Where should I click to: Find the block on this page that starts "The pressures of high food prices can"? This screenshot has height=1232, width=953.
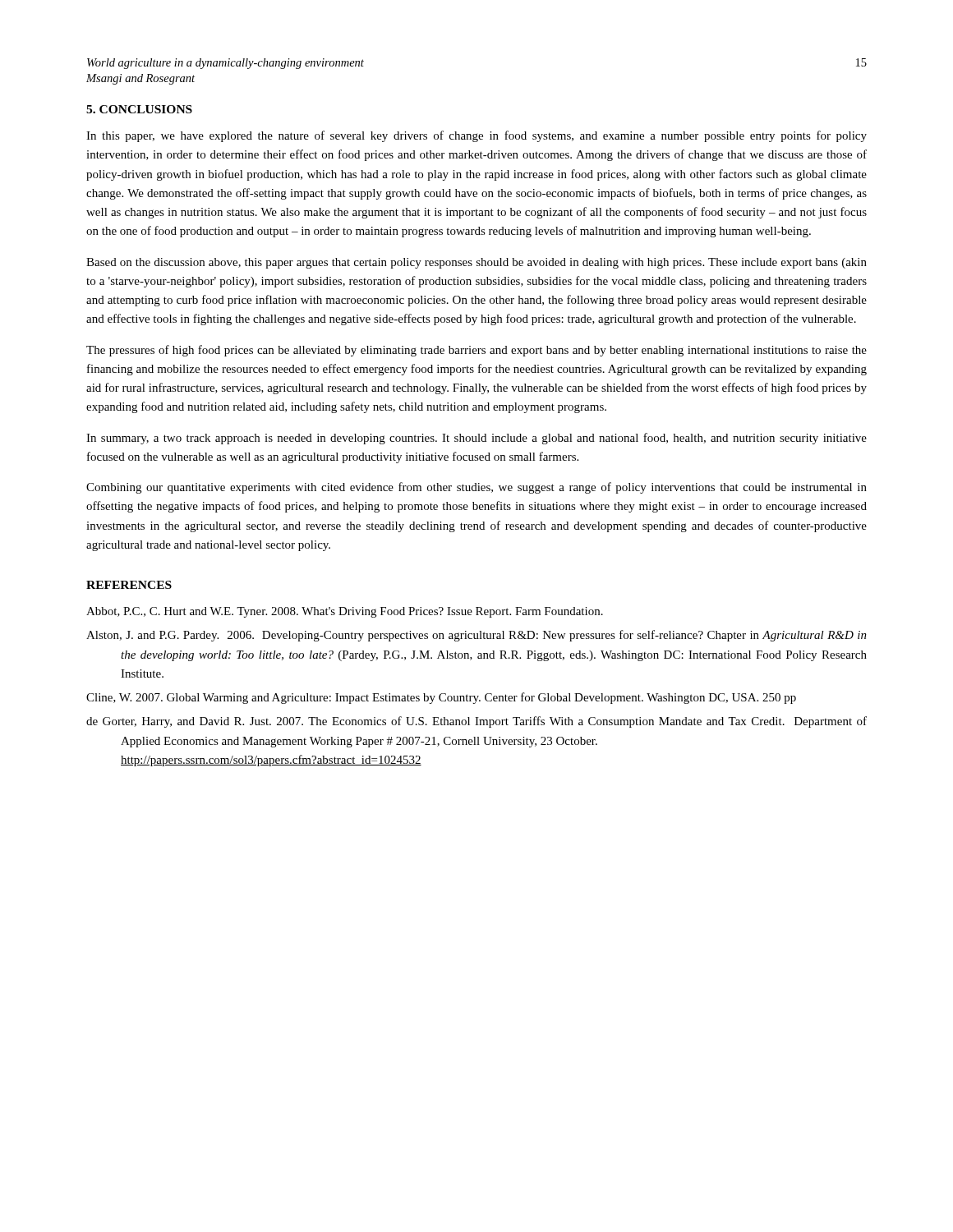tap(476, 378)
